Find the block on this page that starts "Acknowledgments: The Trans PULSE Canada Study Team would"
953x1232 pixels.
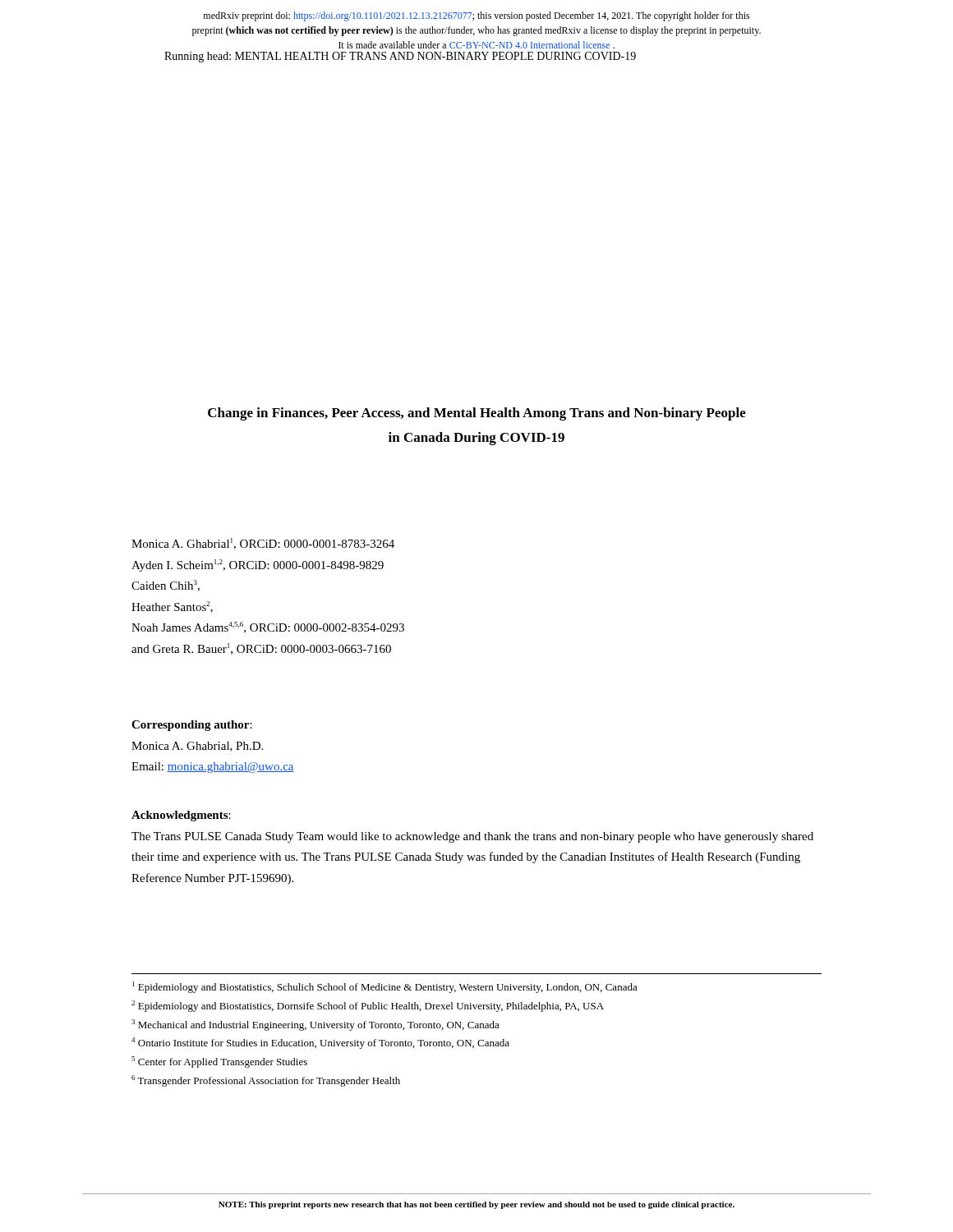pyautogui.click(x=472, y=846)
